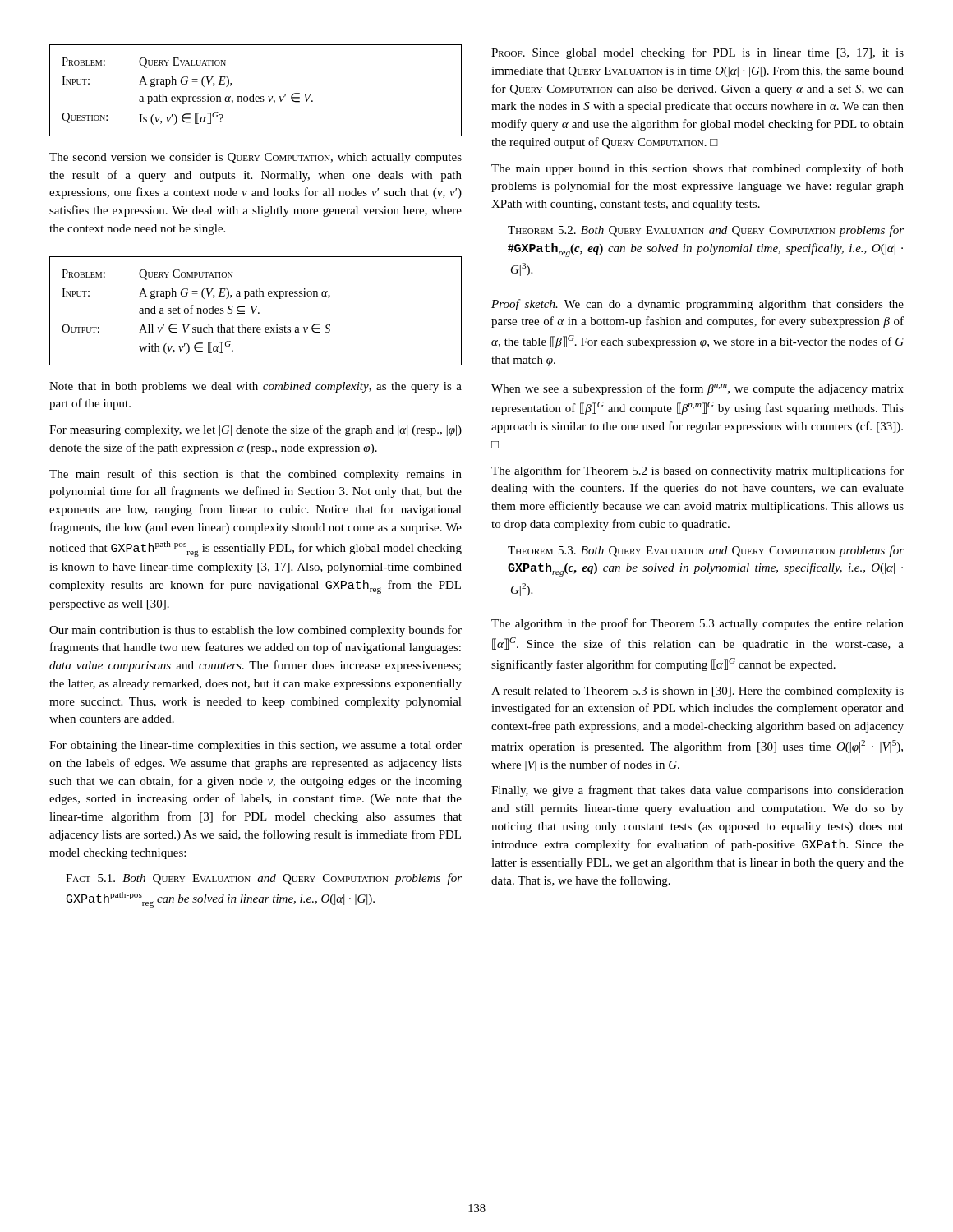This screenshot has width=953, height=1232.
Task: Locate the text starting "Theorem 5.3. Both"
Action: (x=706, y=570)
